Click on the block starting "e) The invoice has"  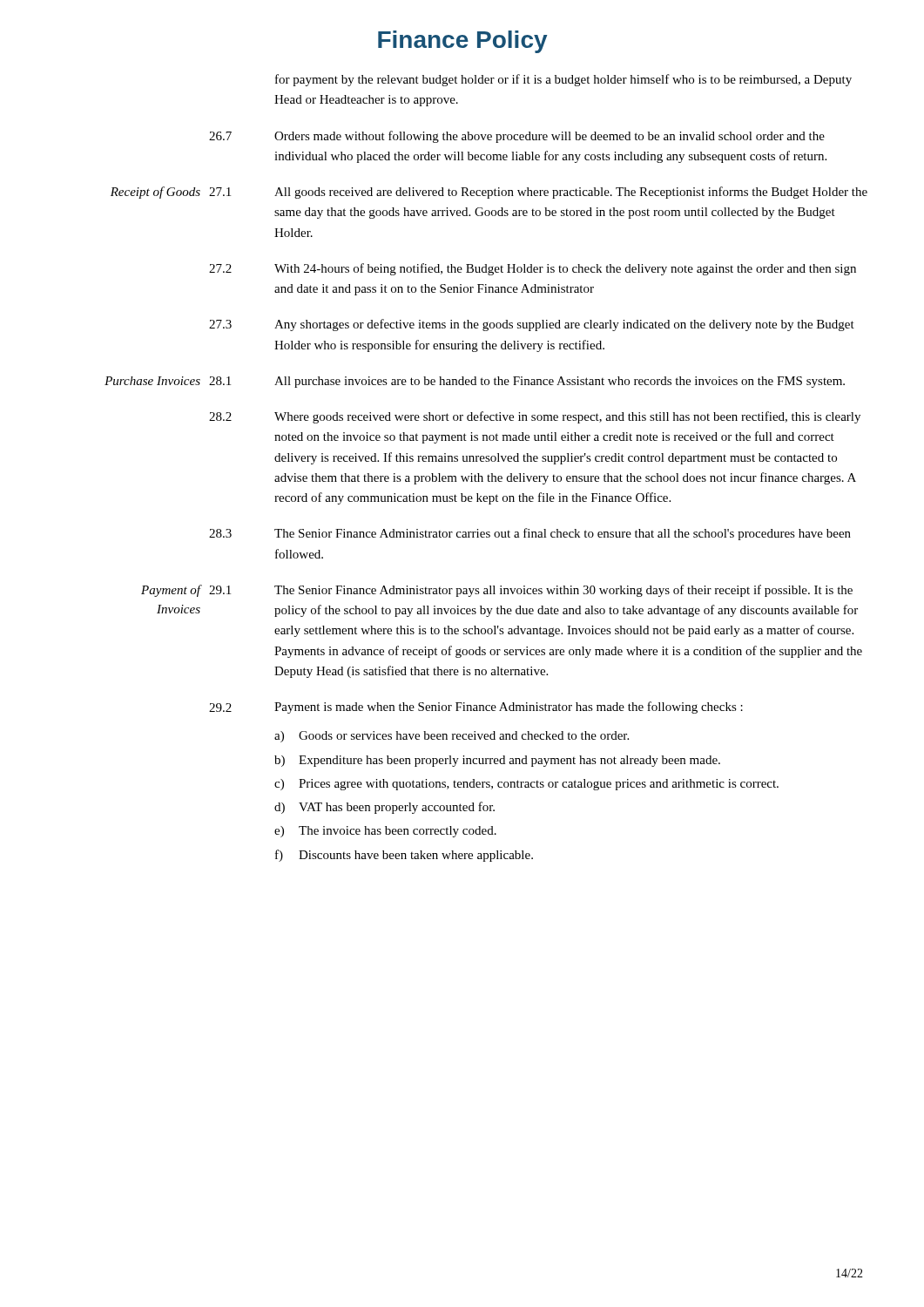386,831
